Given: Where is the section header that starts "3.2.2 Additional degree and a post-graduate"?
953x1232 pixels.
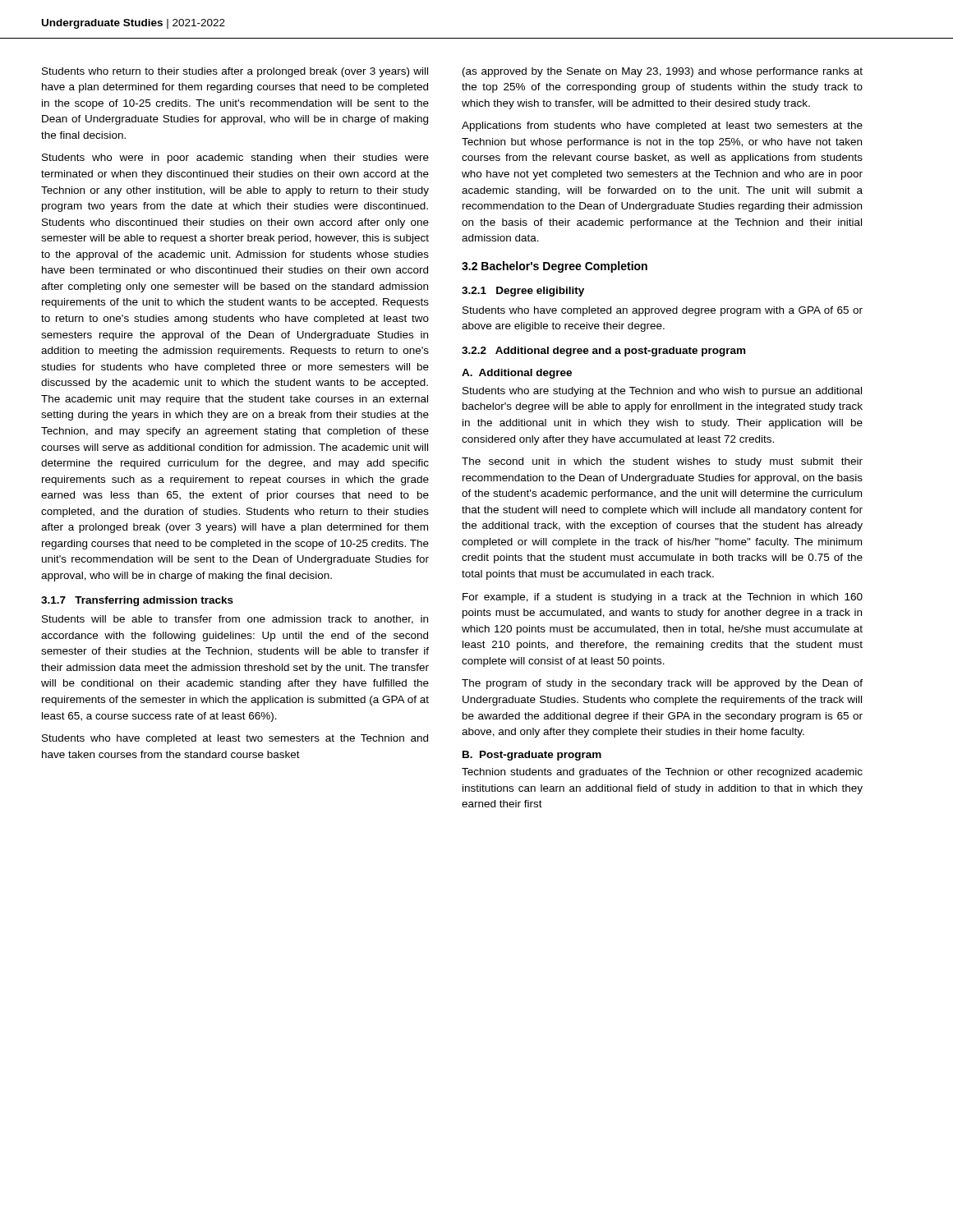Looking at the screenshot, I should click(604, 350).
